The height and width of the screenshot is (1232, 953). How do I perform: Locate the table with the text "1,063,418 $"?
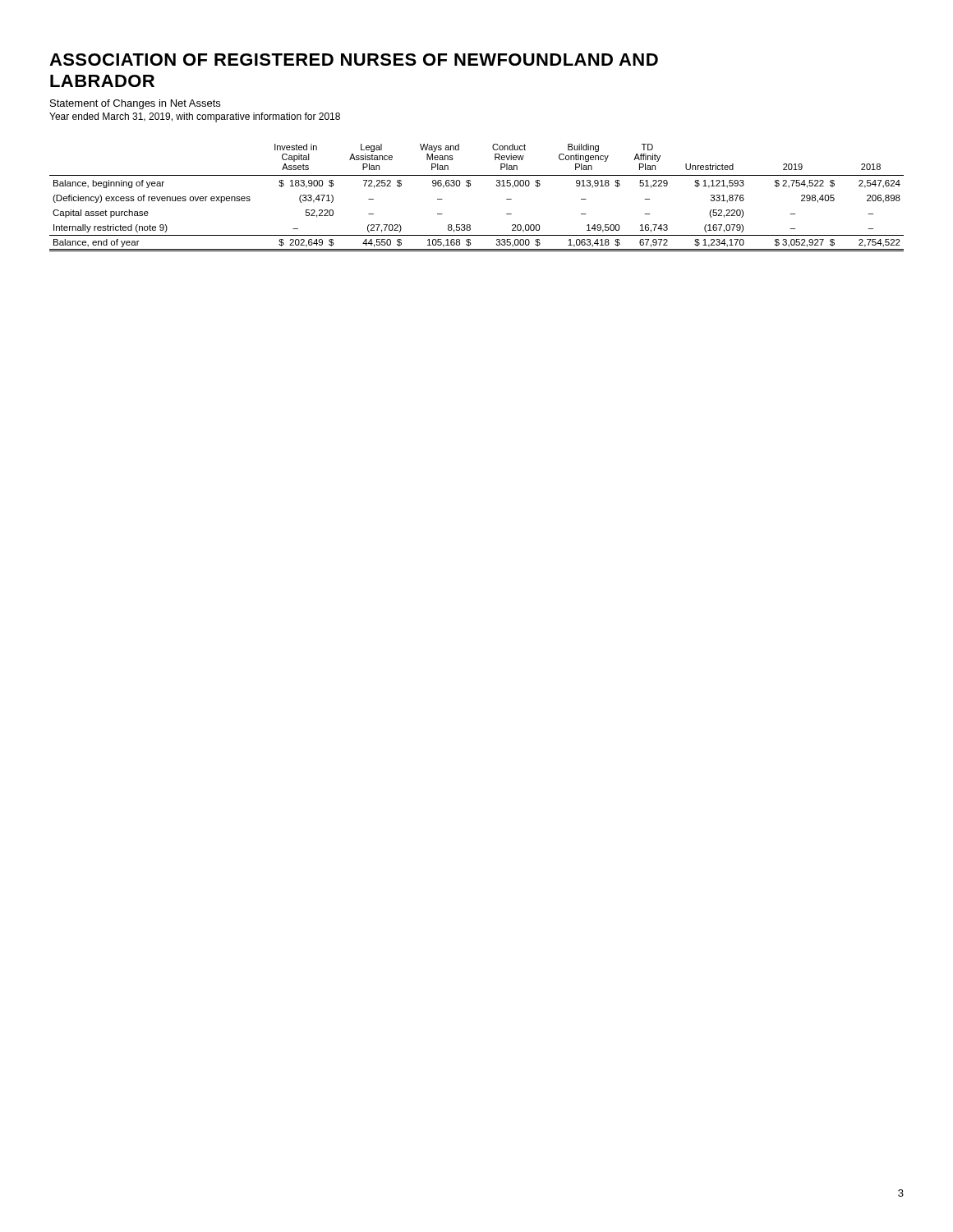[476, 196]
